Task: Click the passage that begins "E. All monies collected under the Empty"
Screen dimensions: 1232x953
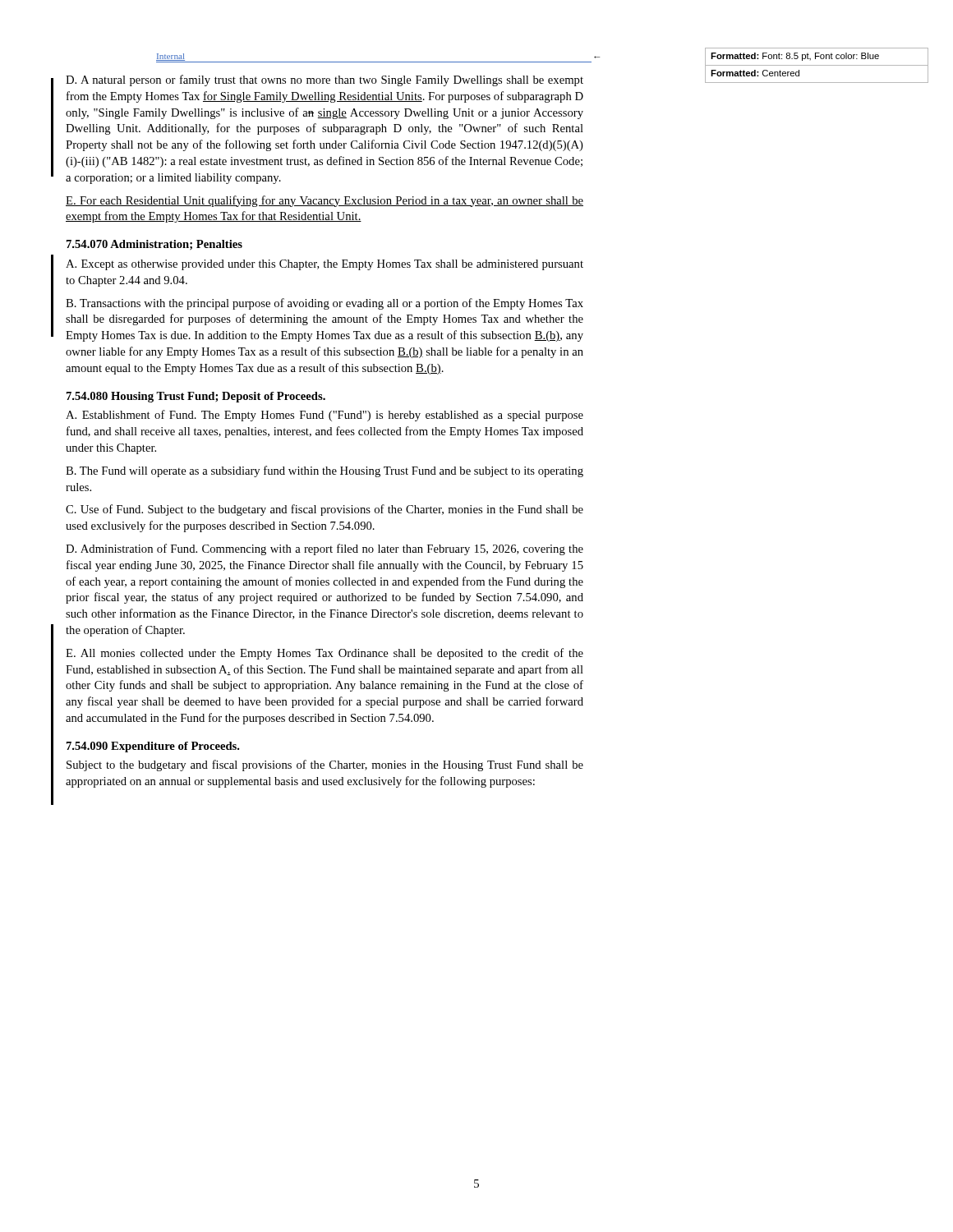Action: point(325,685)
